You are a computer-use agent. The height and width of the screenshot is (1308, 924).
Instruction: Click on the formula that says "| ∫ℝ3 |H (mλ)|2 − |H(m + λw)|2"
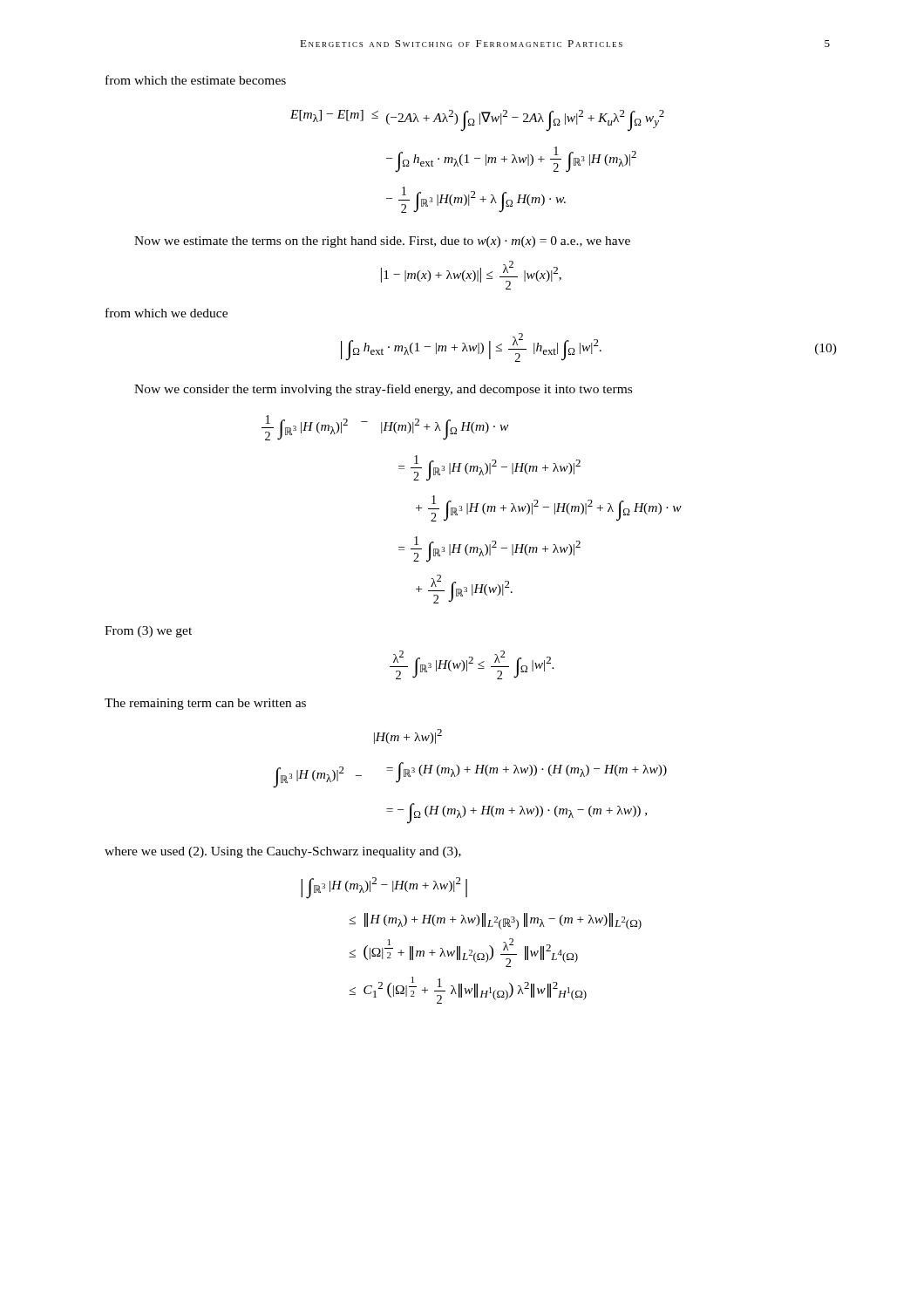[471, 939]
